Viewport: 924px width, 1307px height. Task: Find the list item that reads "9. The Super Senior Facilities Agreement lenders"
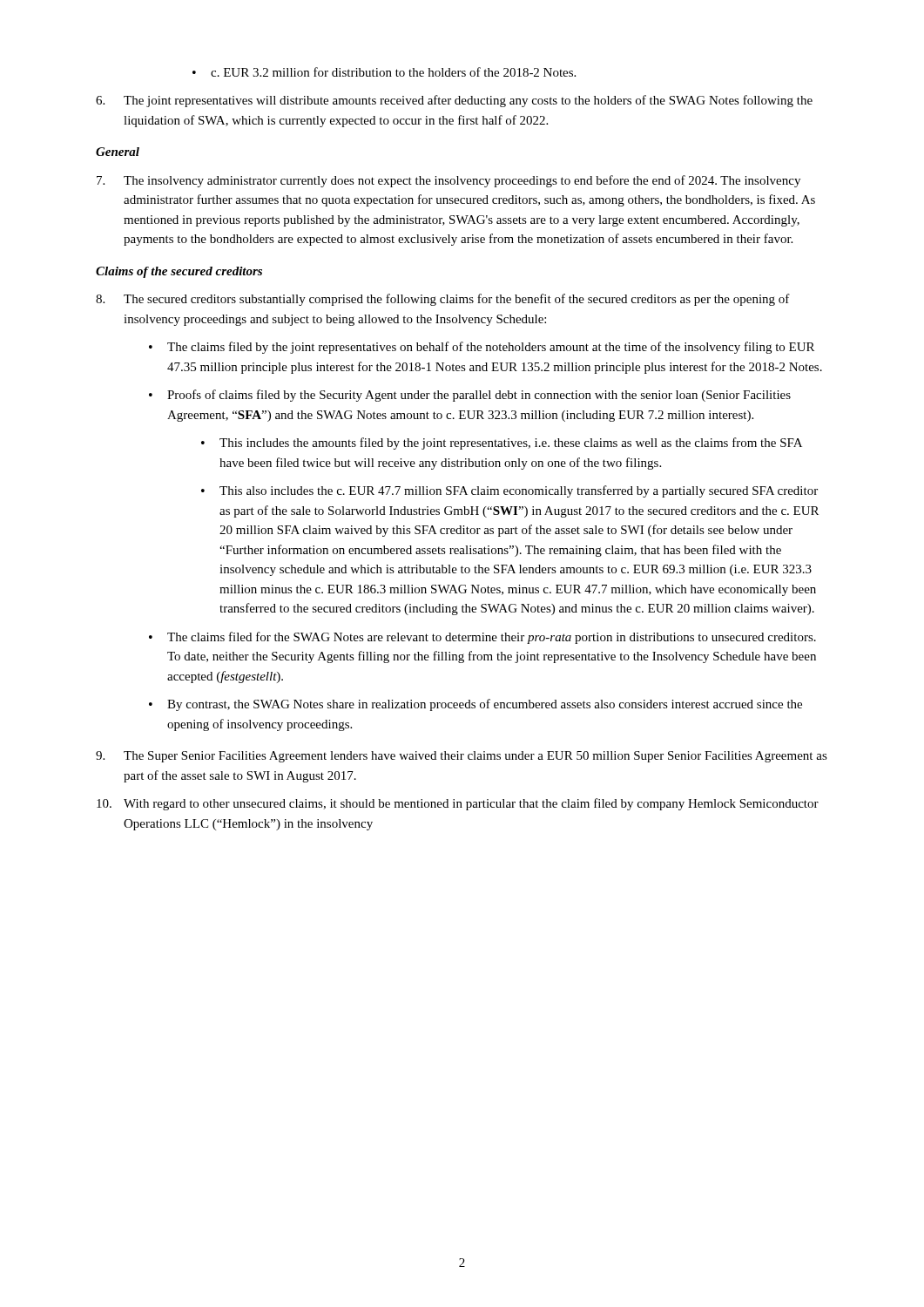pos(462,766)
